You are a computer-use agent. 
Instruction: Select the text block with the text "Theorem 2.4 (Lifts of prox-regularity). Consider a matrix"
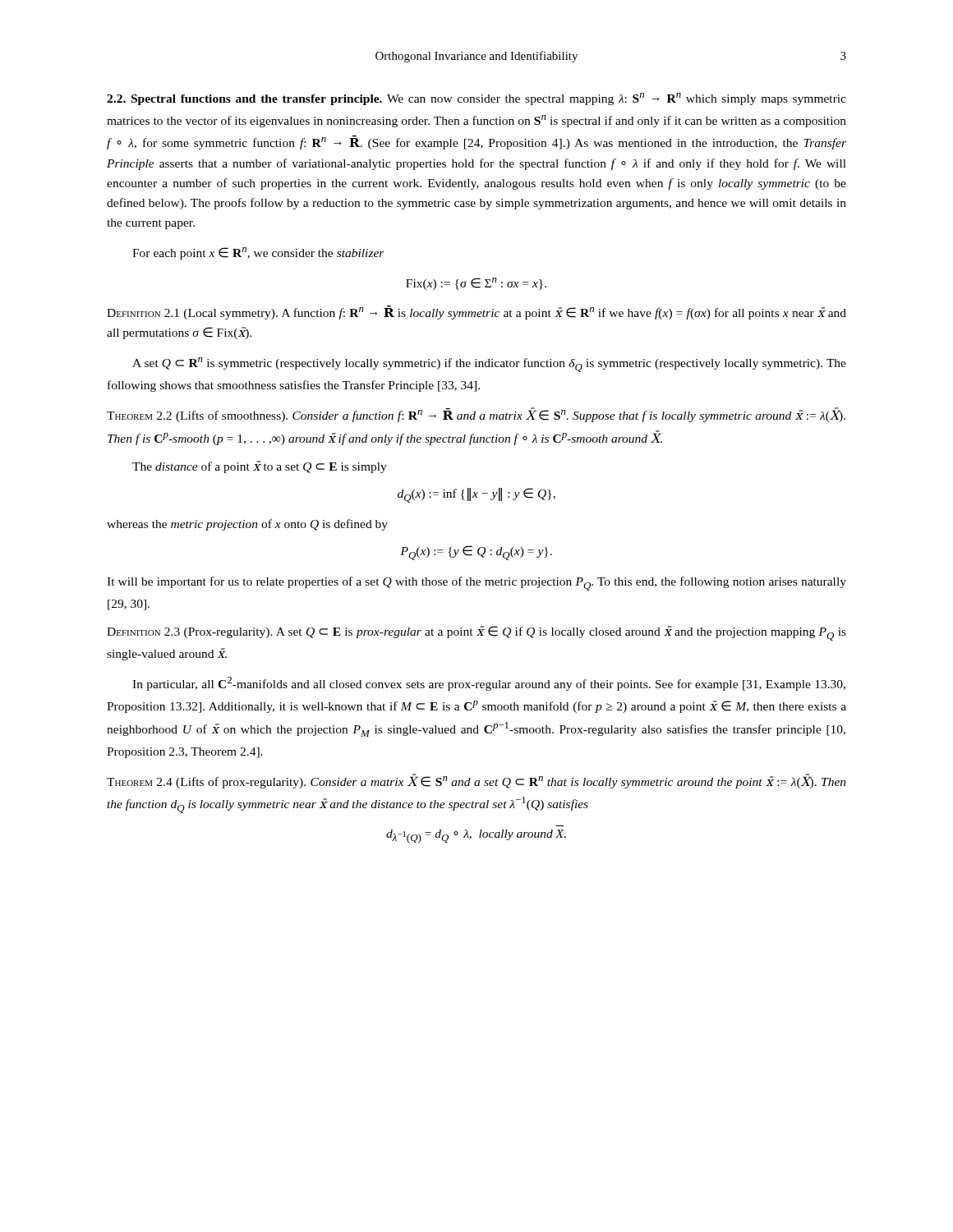tap(476, 793)
